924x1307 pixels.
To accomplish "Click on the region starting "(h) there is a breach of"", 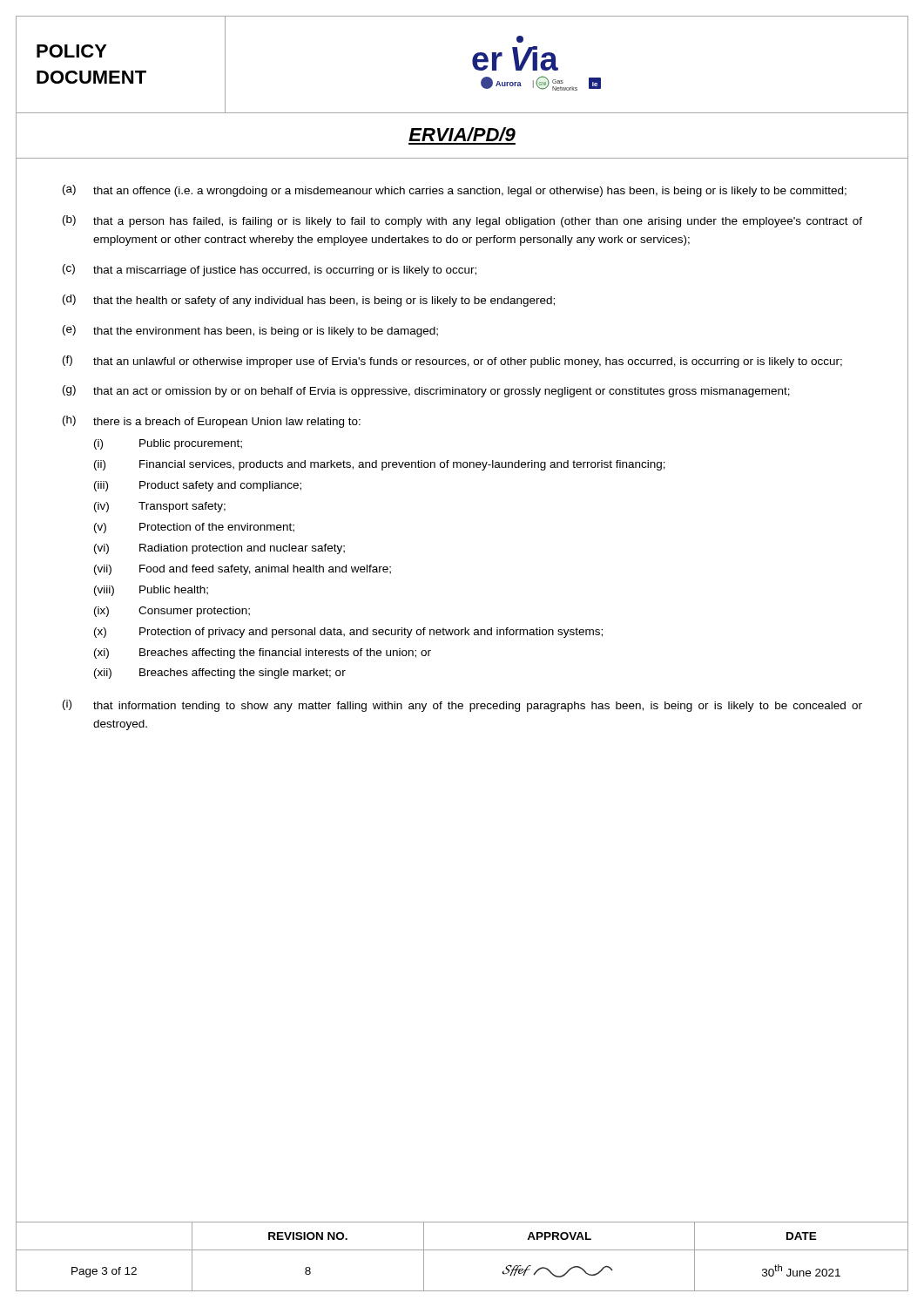I will [212, 422].
